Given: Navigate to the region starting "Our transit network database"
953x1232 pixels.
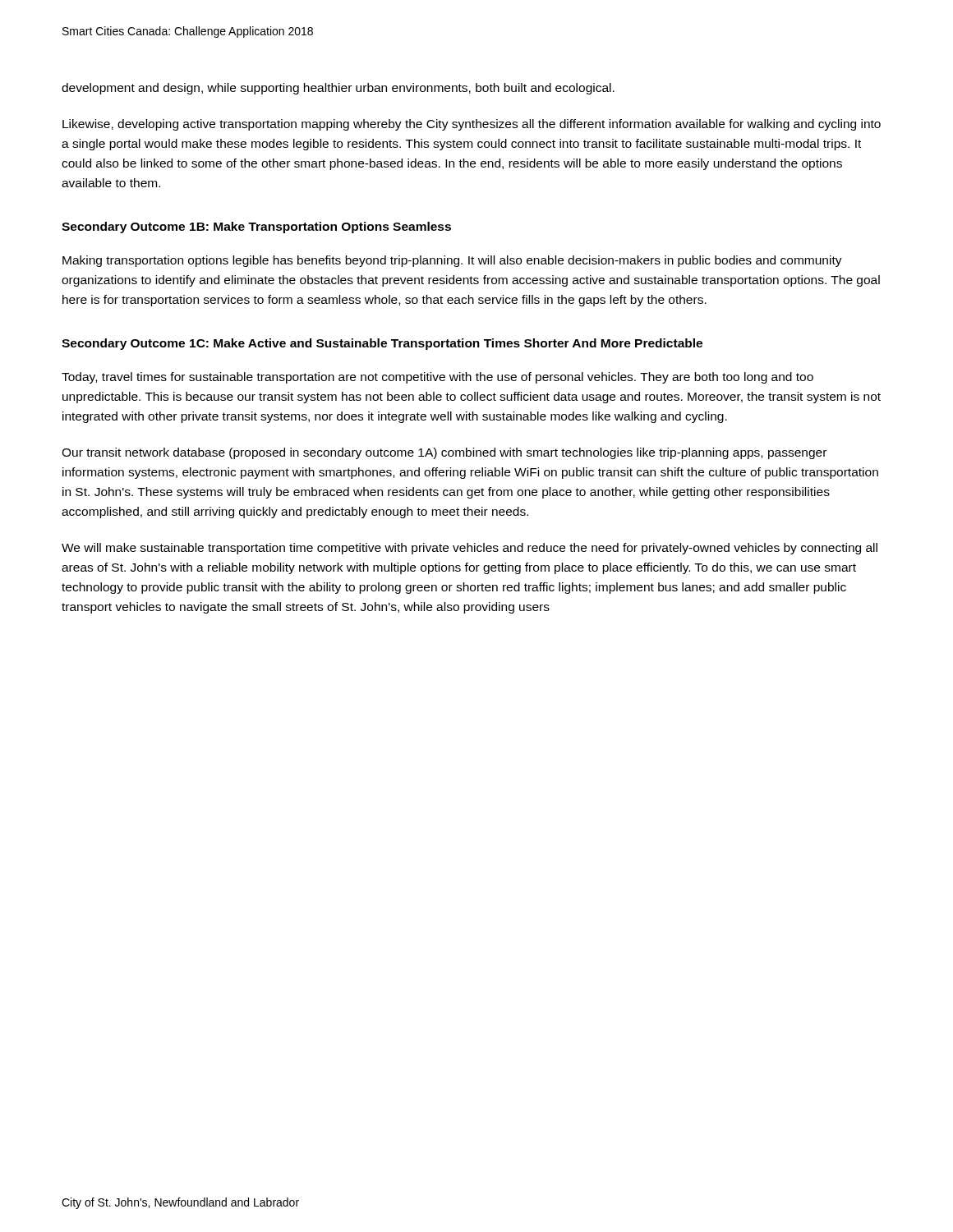Looking at the screenshot, I should click(470, 481).
